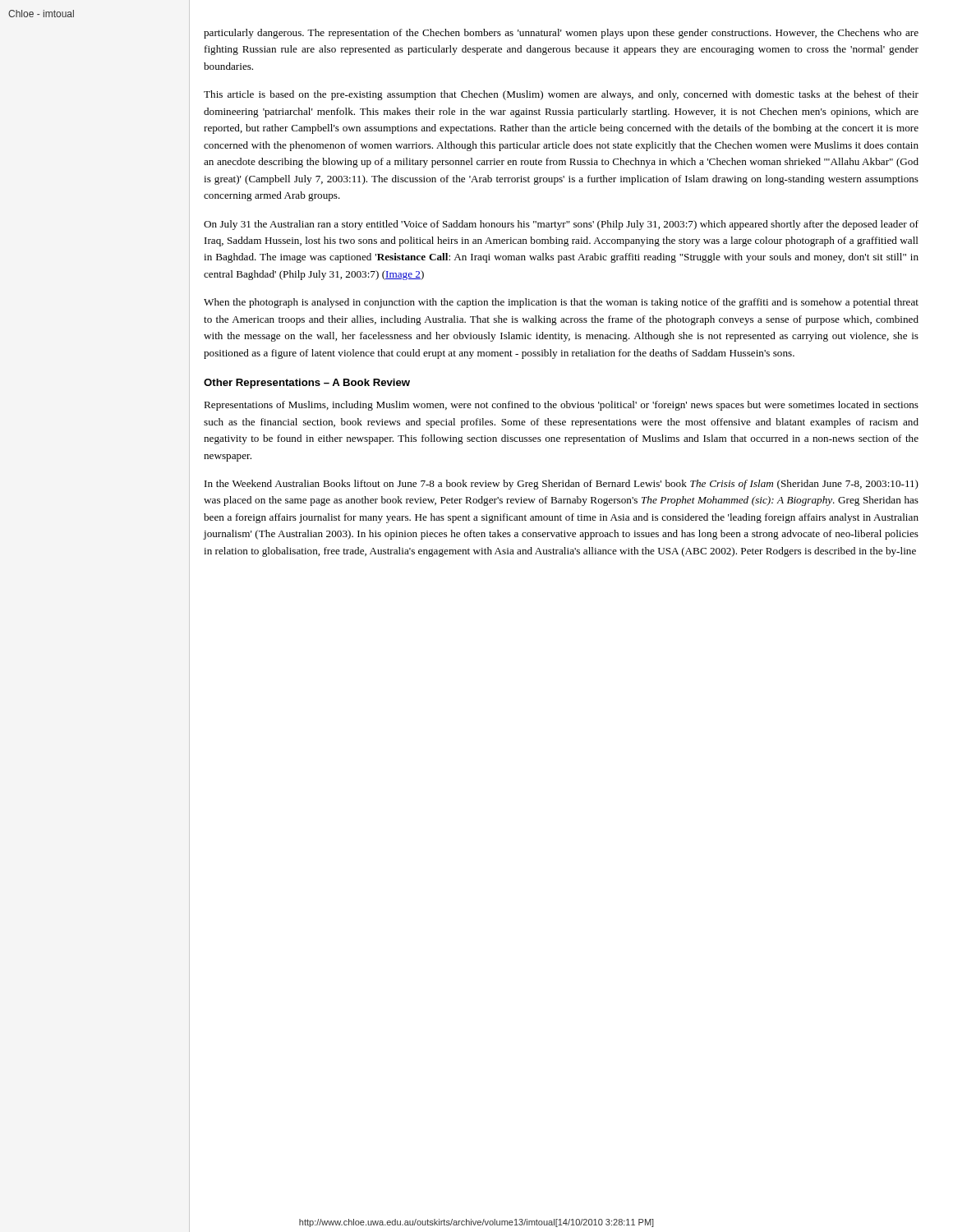Point to the element starting "Representations of Muslims,"

[x=561, y=430]
